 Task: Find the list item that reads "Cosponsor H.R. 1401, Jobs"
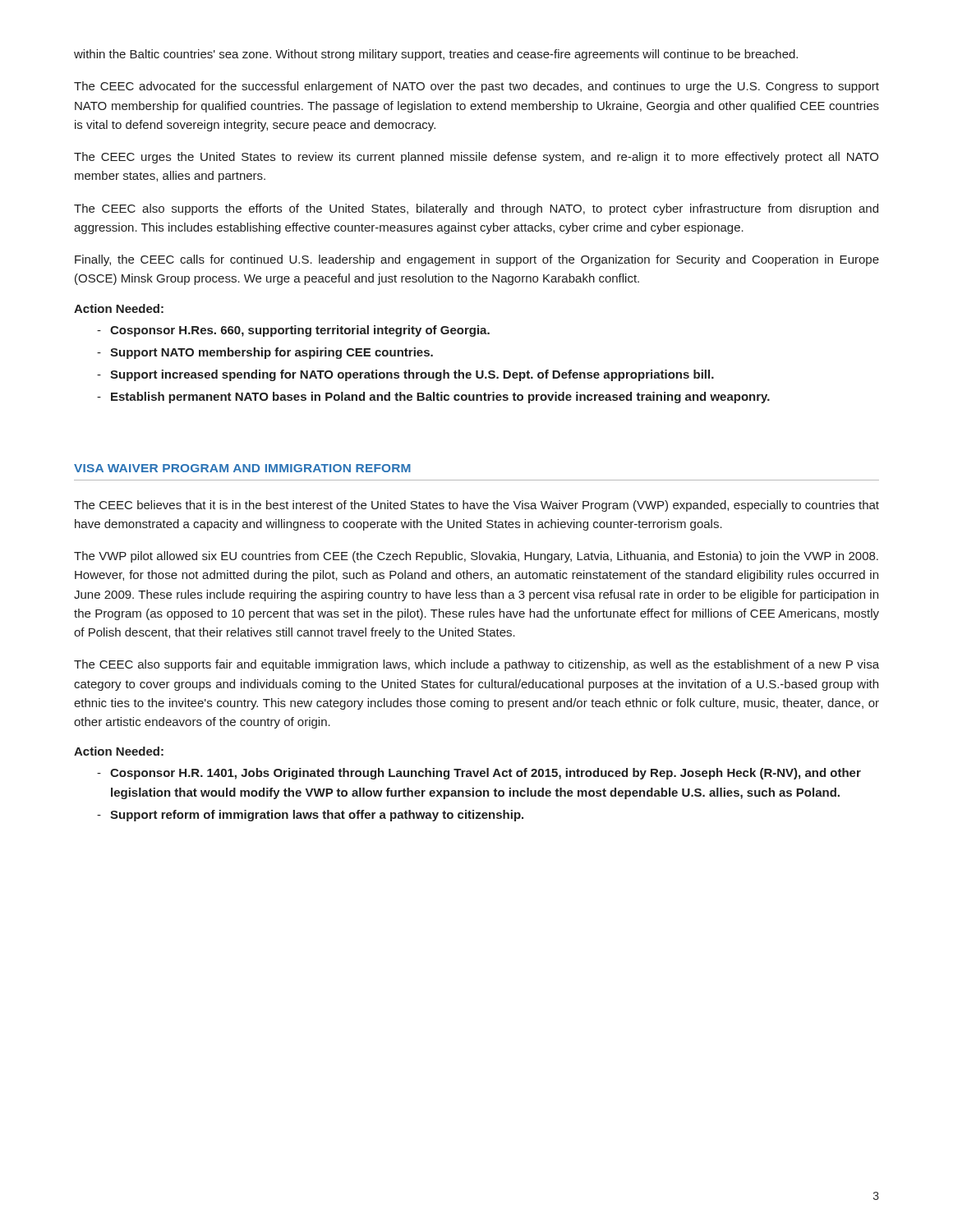[485, 782]
